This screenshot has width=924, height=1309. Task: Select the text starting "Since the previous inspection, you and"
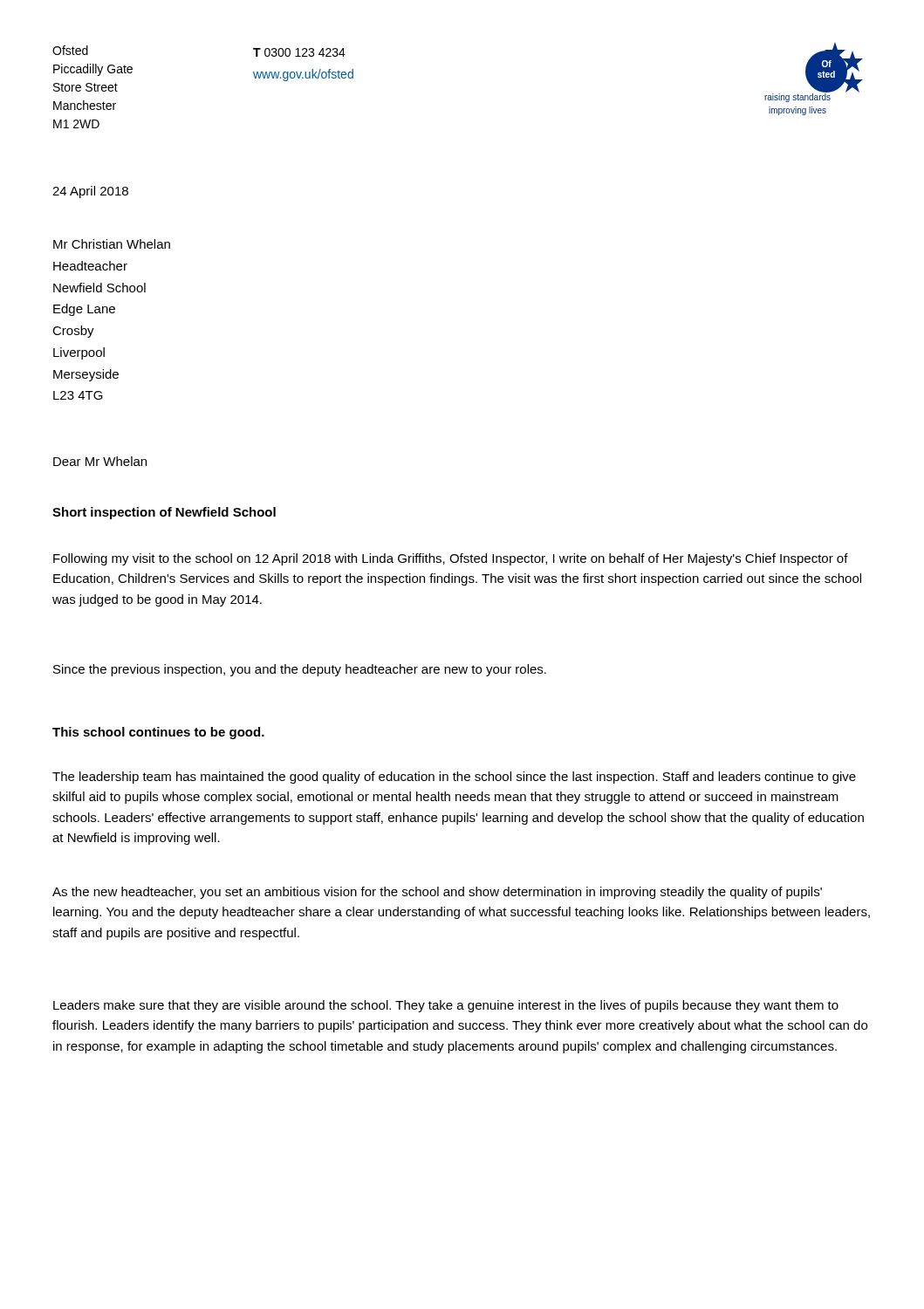[462, 669]
